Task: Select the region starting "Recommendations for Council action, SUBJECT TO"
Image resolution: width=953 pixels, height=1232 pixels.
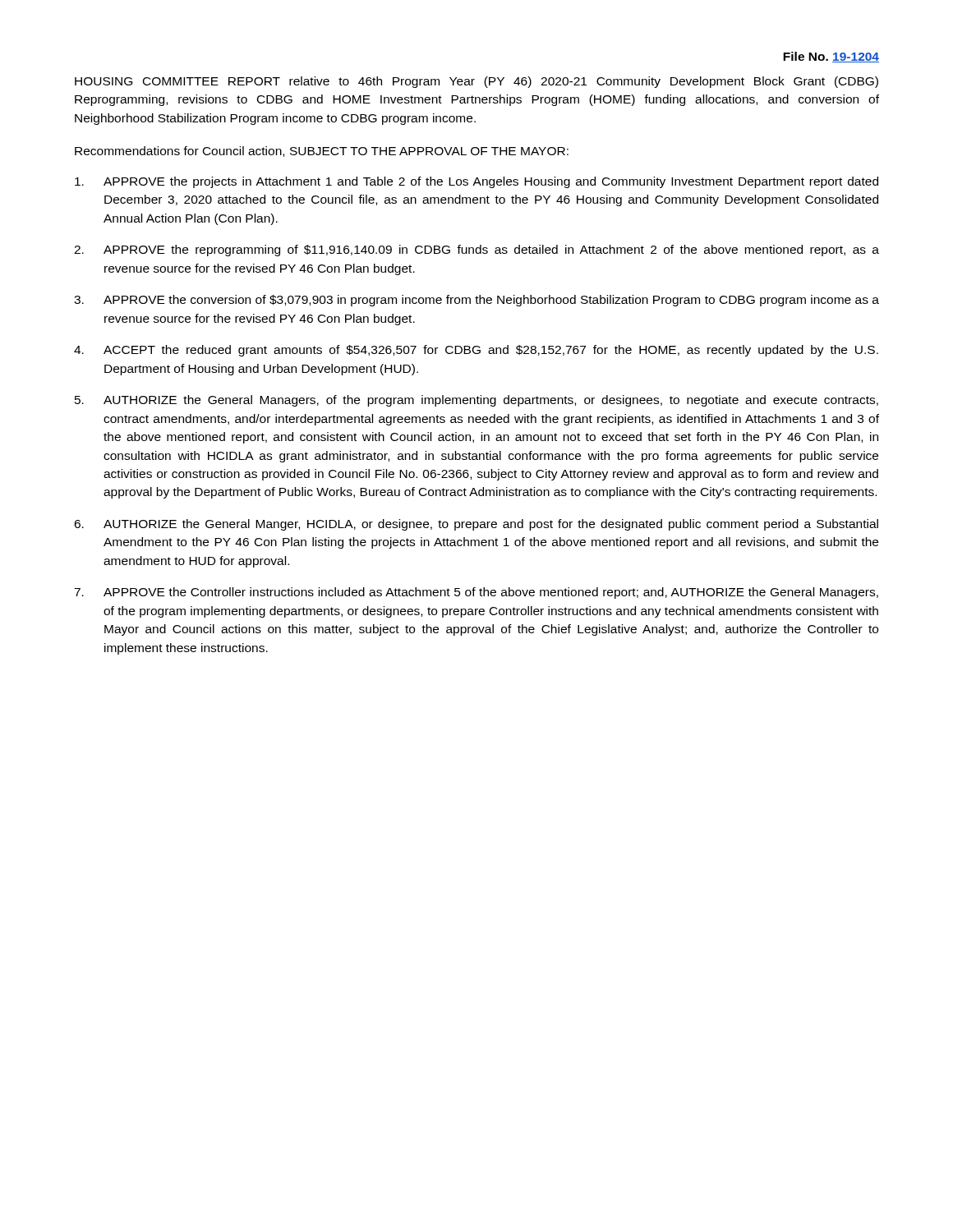Action: [322, 151]
